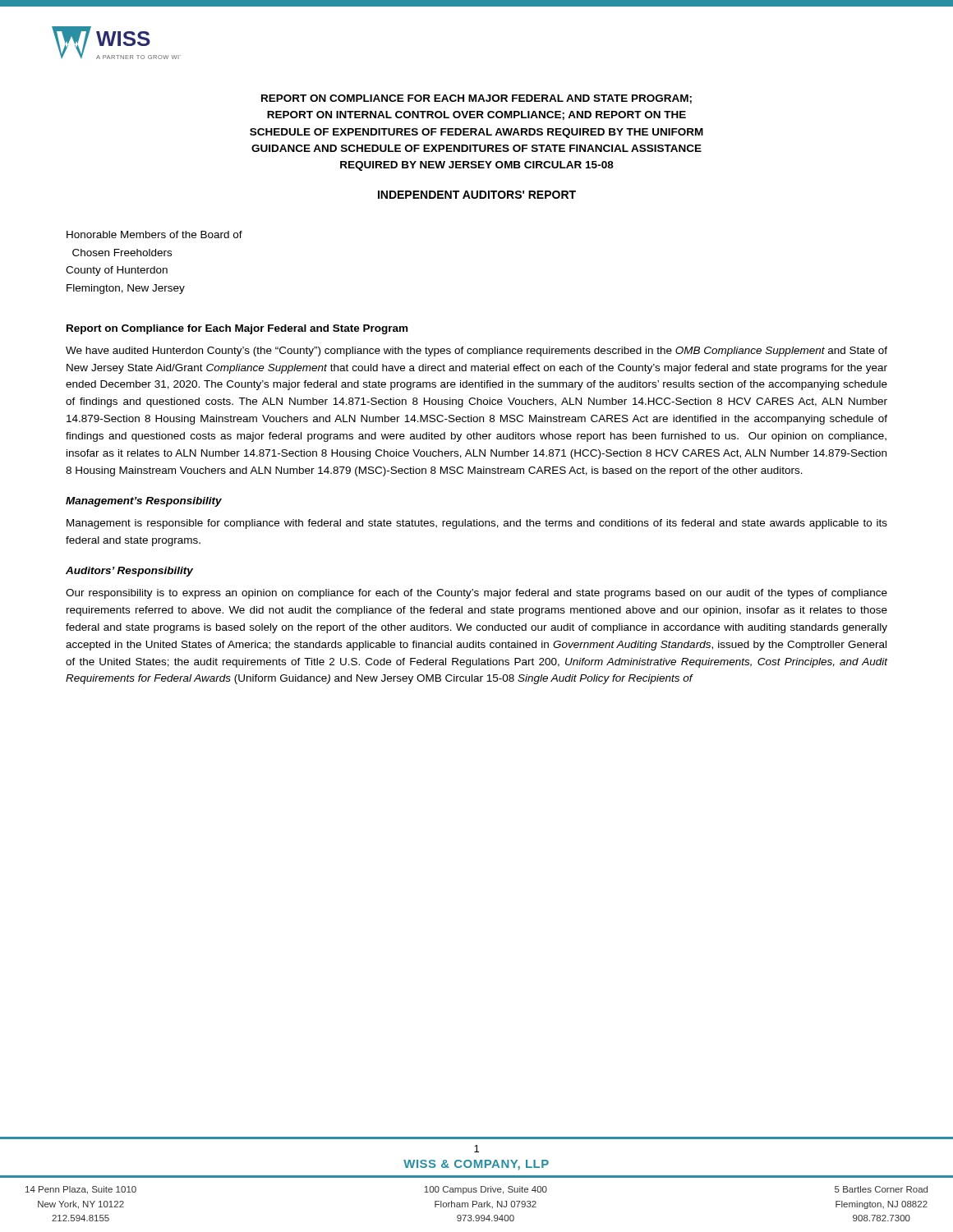The width and height of the screenshot is (953, 1232).
Task: Find "INDEPENDENT AUDITORS' REPORT" on this page
Action: pos(476,195)
